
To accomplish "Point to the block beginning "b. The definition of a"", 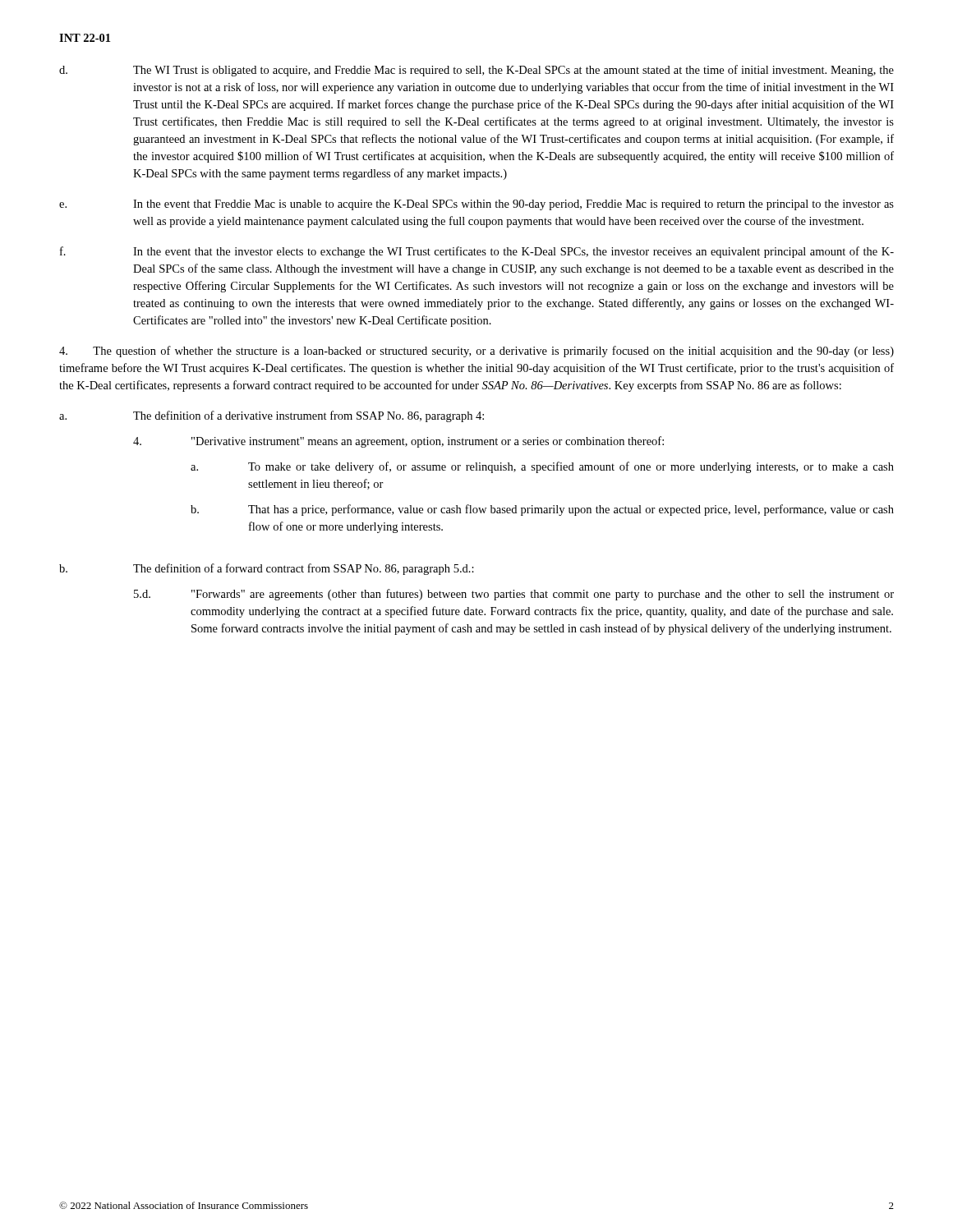I will coord(476,603).
